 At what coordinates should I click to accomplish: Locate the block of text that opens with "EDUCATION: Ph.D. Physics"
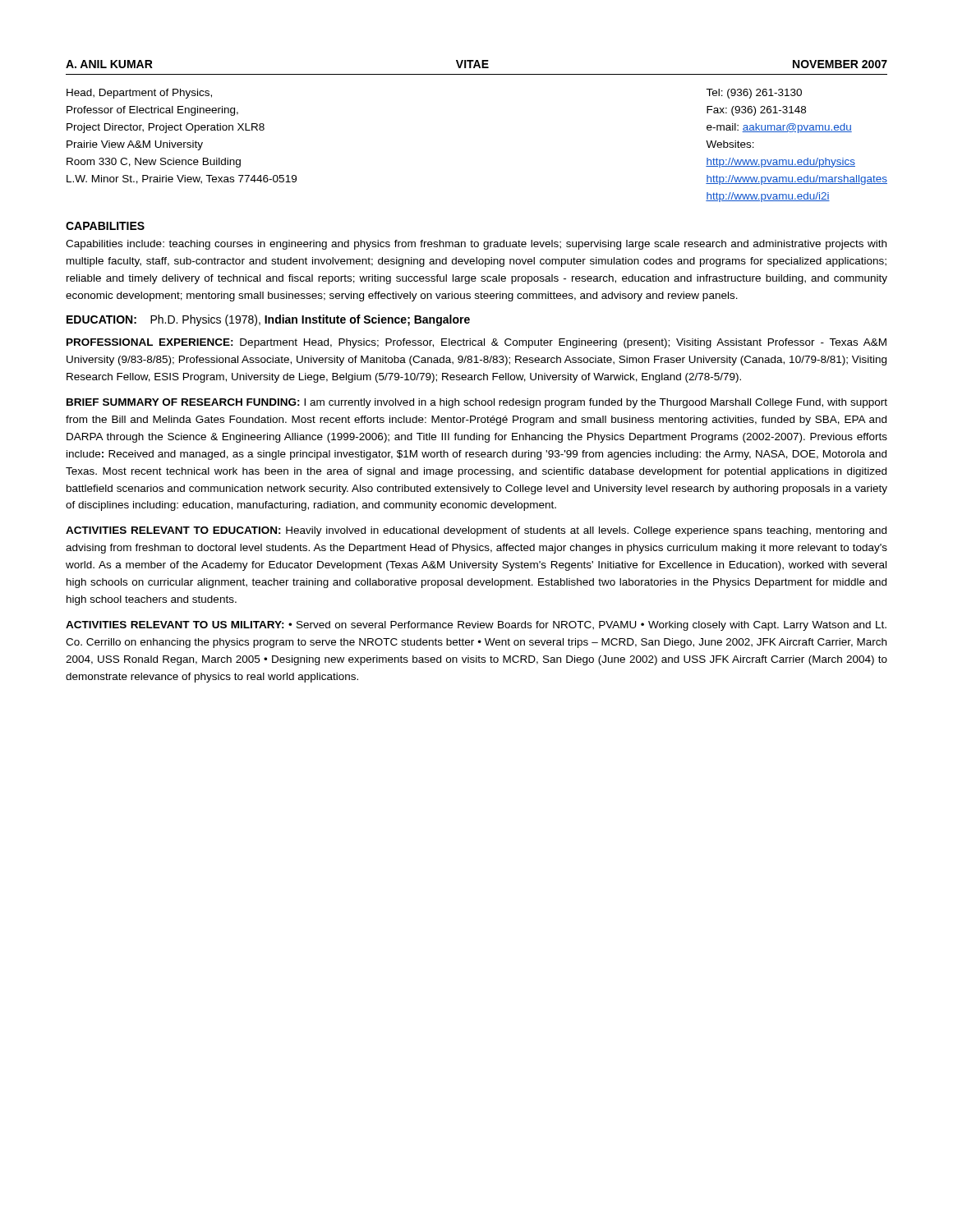coord(268,320)
